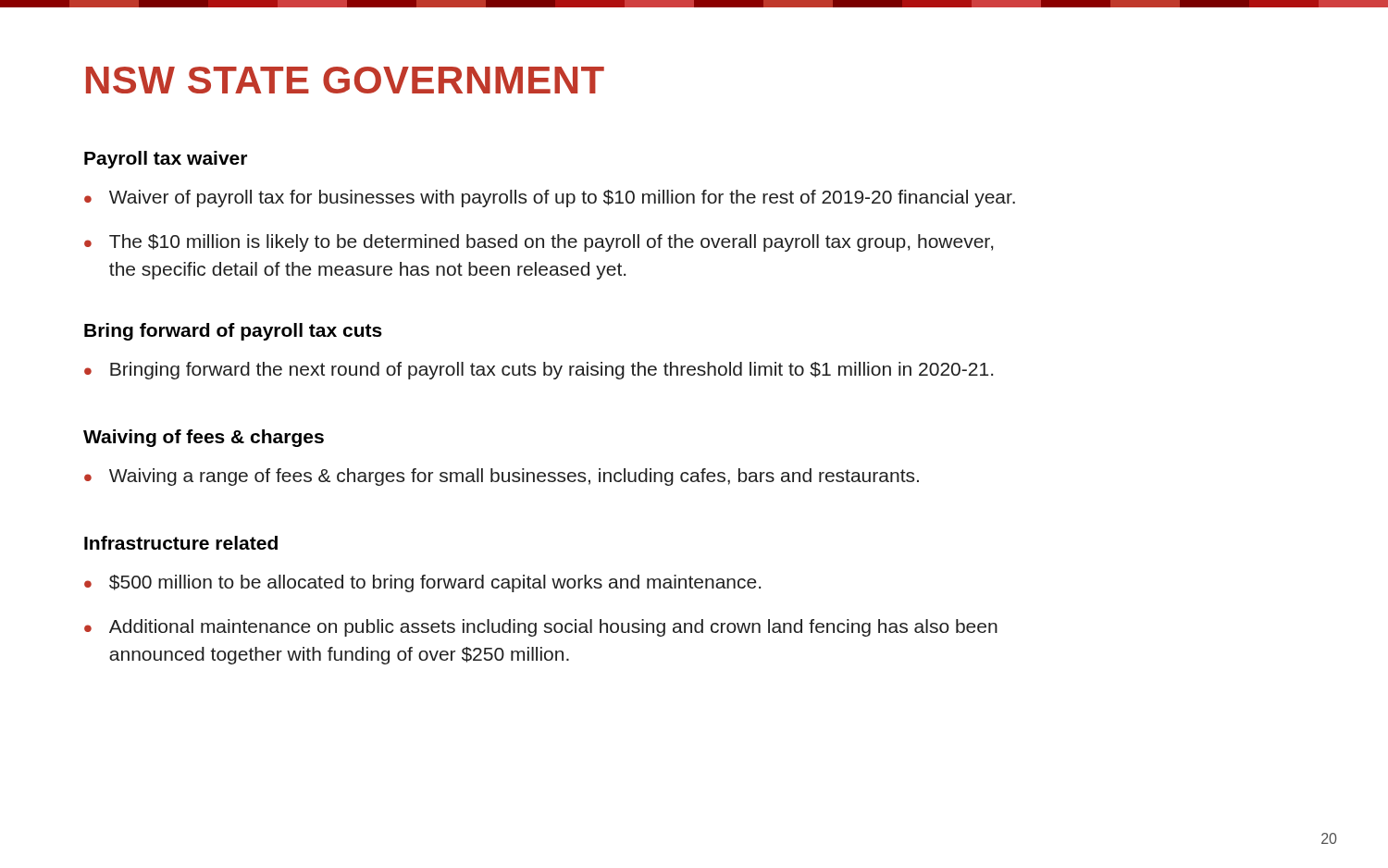
Task: Locate the list item containing "• Waiver of"
Action: click(x=694, y=201)
